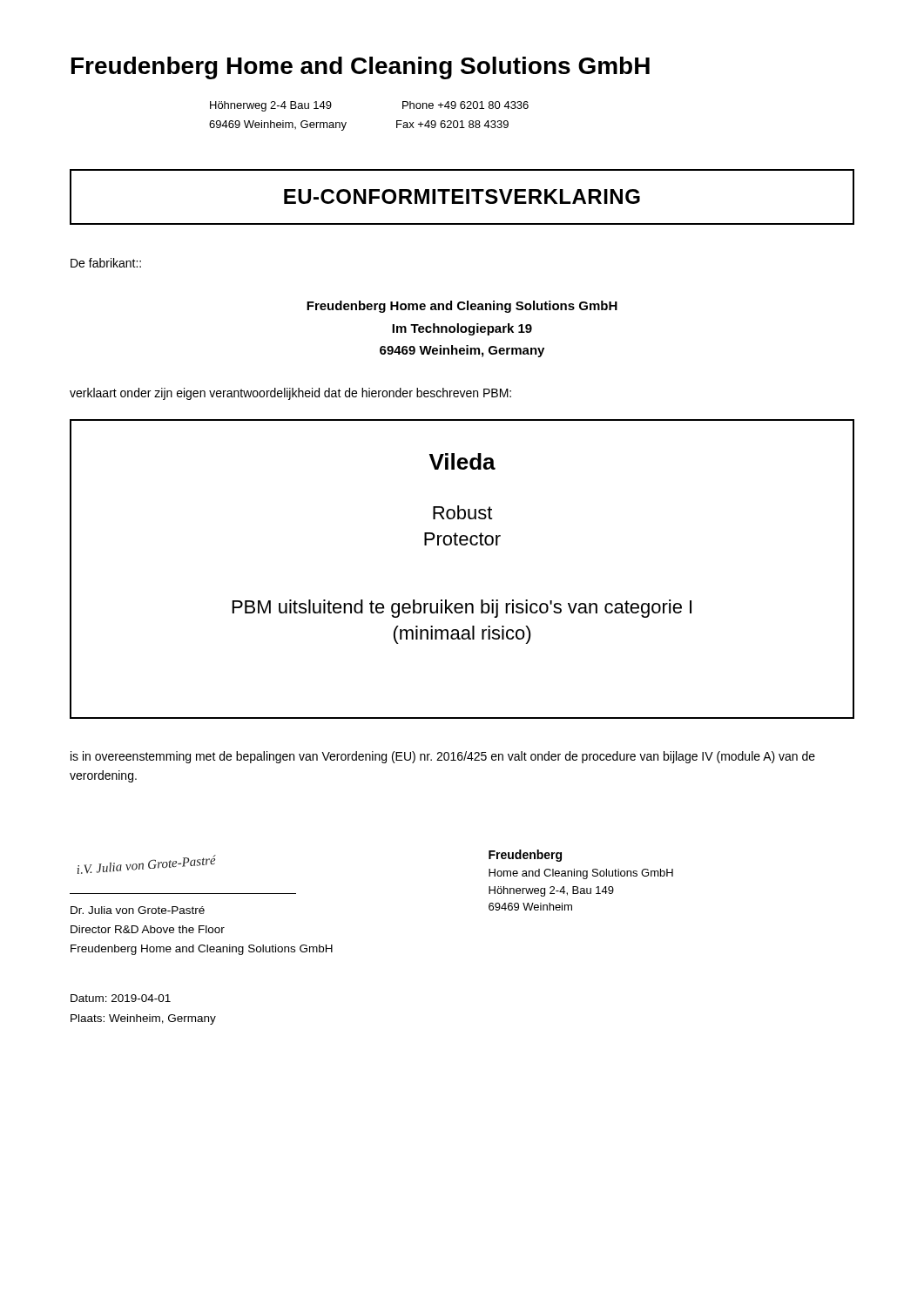Select the text block containing "verklaart onder zijn"

291,393
